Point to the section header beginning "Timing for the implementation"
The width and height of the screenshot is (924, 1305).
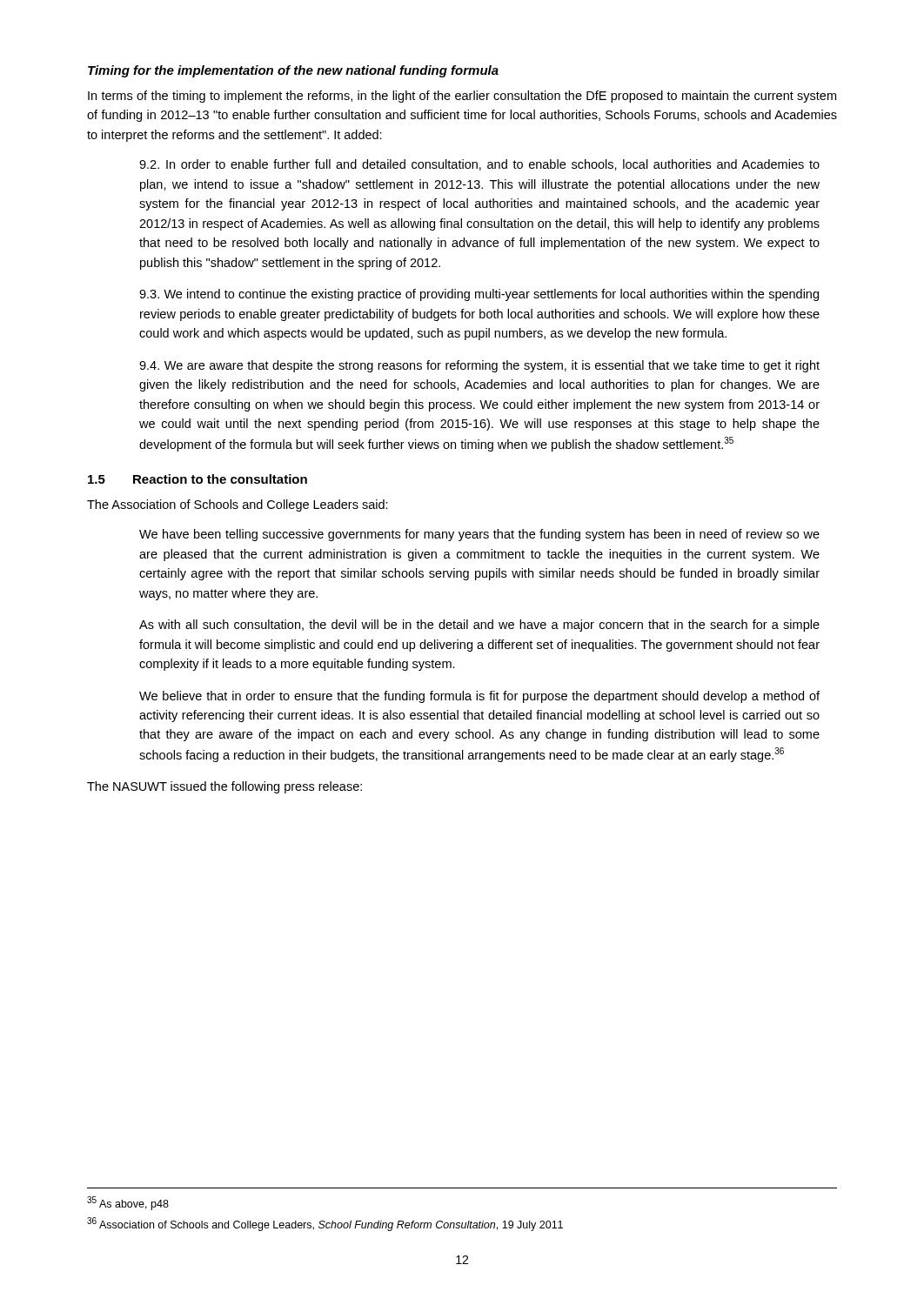293,70
